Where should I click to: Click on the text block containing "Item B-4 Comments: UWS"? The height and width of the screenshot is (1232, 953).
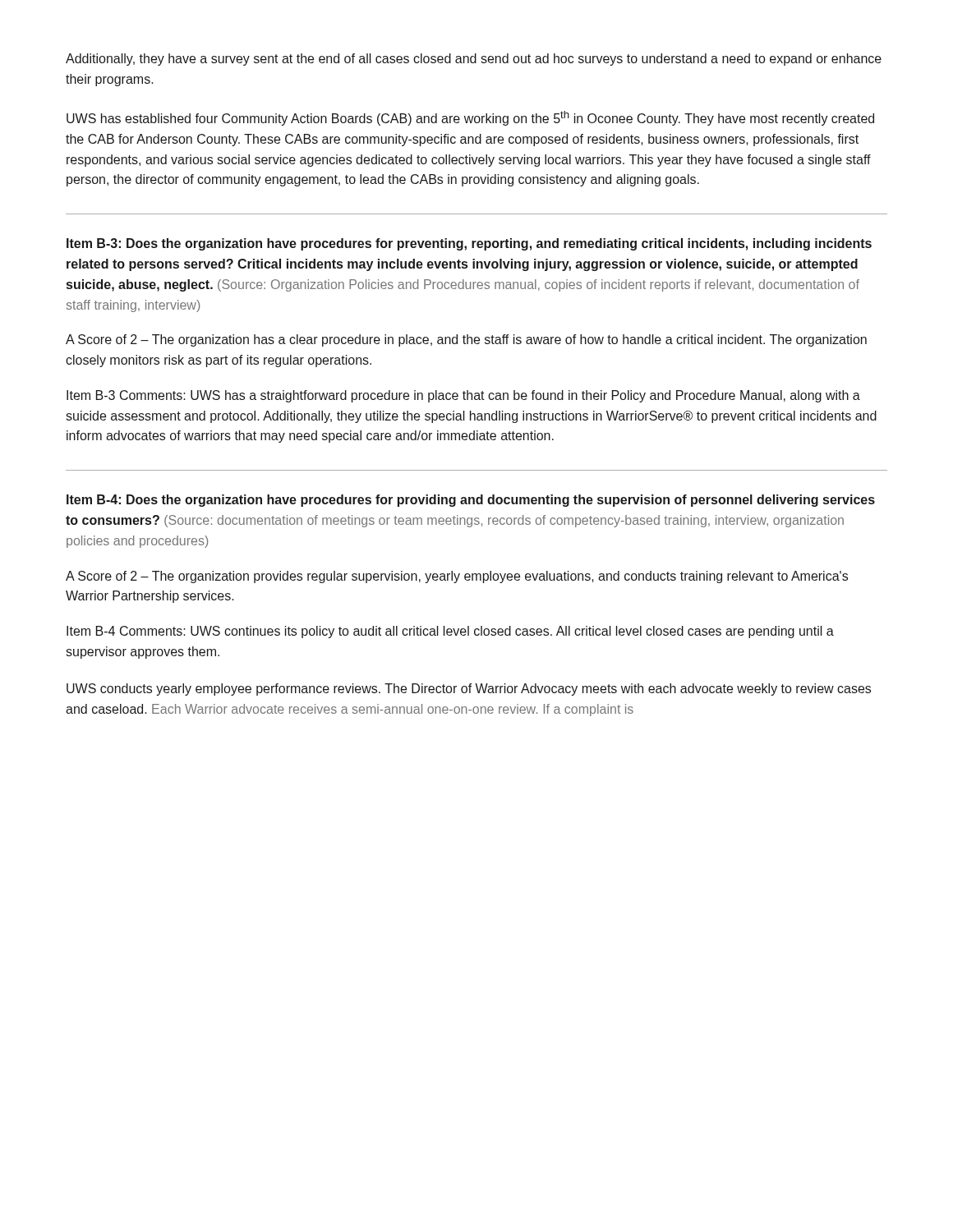450,642
